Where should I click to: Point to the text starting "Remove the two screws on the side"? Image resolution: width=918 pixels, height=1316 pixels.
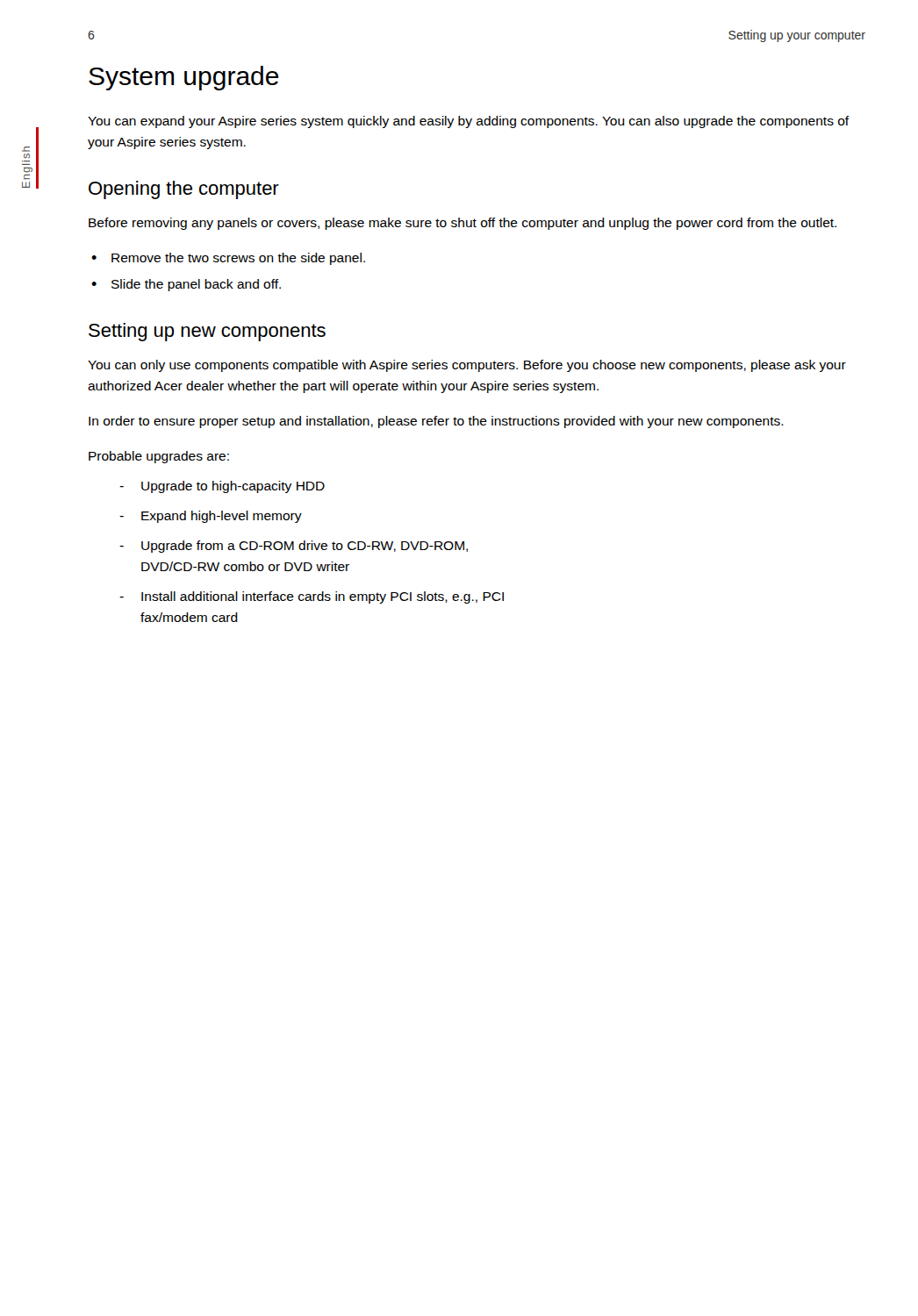[238, 258]
